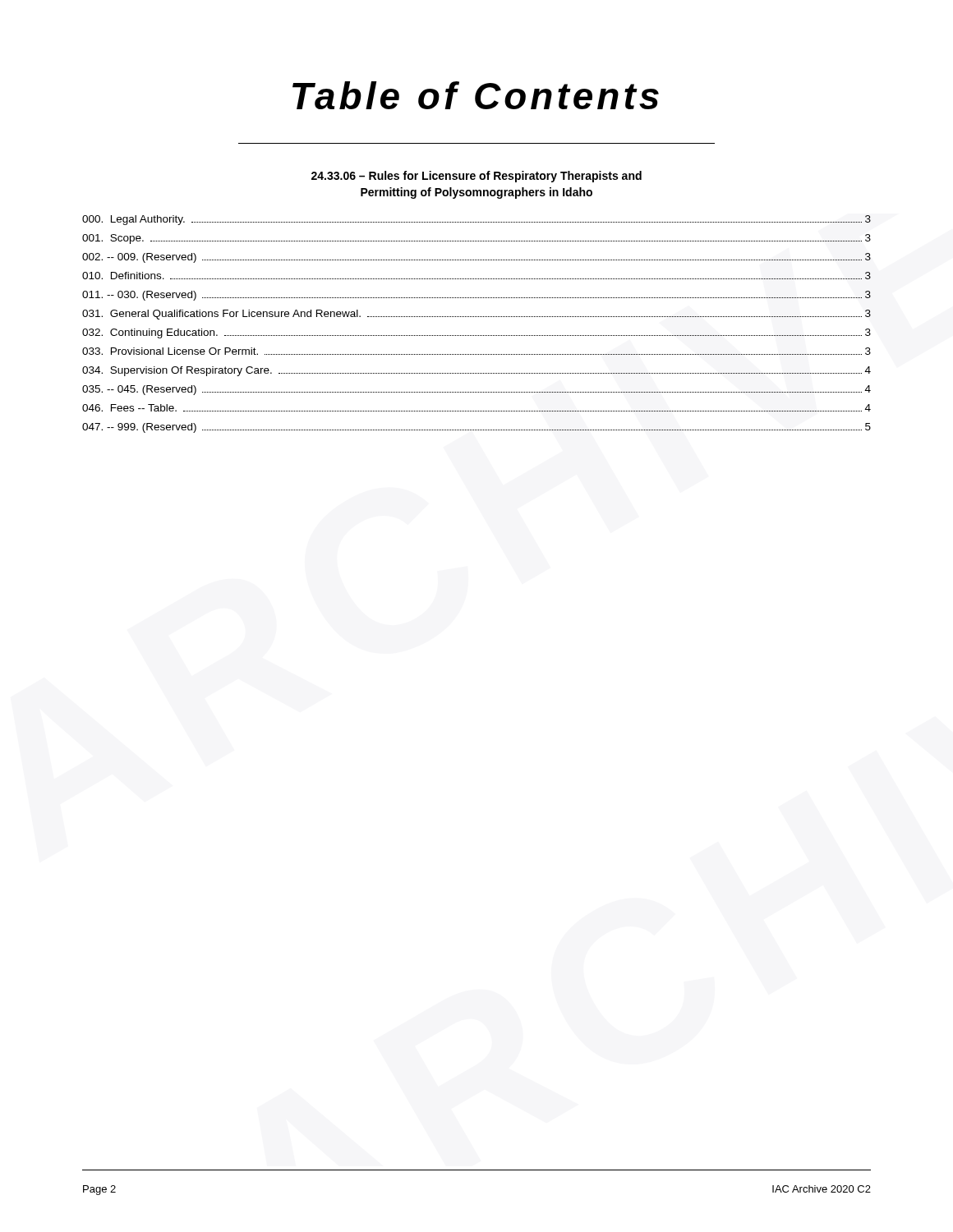
Task: Find the passage starting "002. -- 009. (Reserved) 3"
Action: (x=476, y=258)
